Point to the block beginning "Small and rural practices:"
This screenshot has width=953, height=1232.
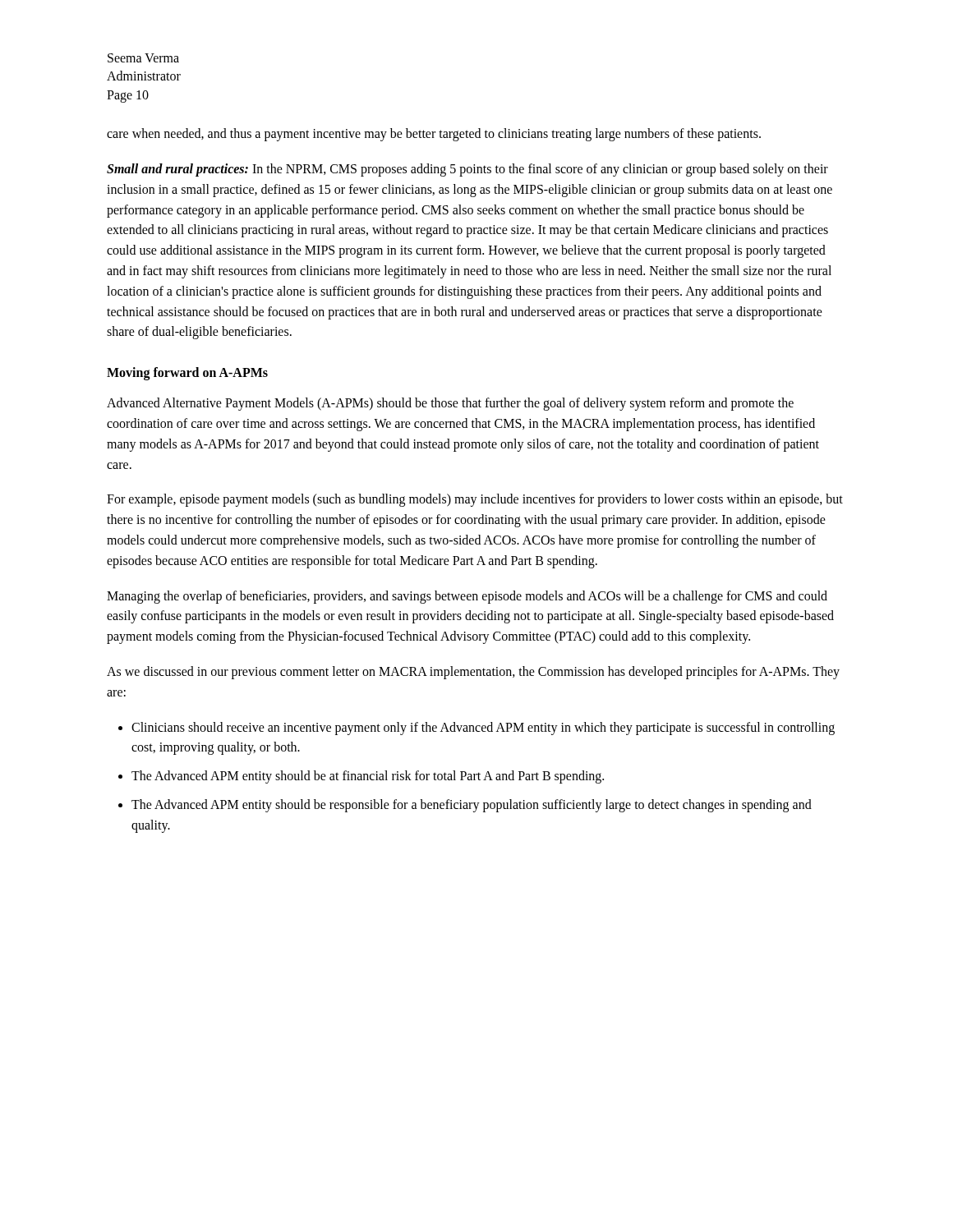click(470, 250)
